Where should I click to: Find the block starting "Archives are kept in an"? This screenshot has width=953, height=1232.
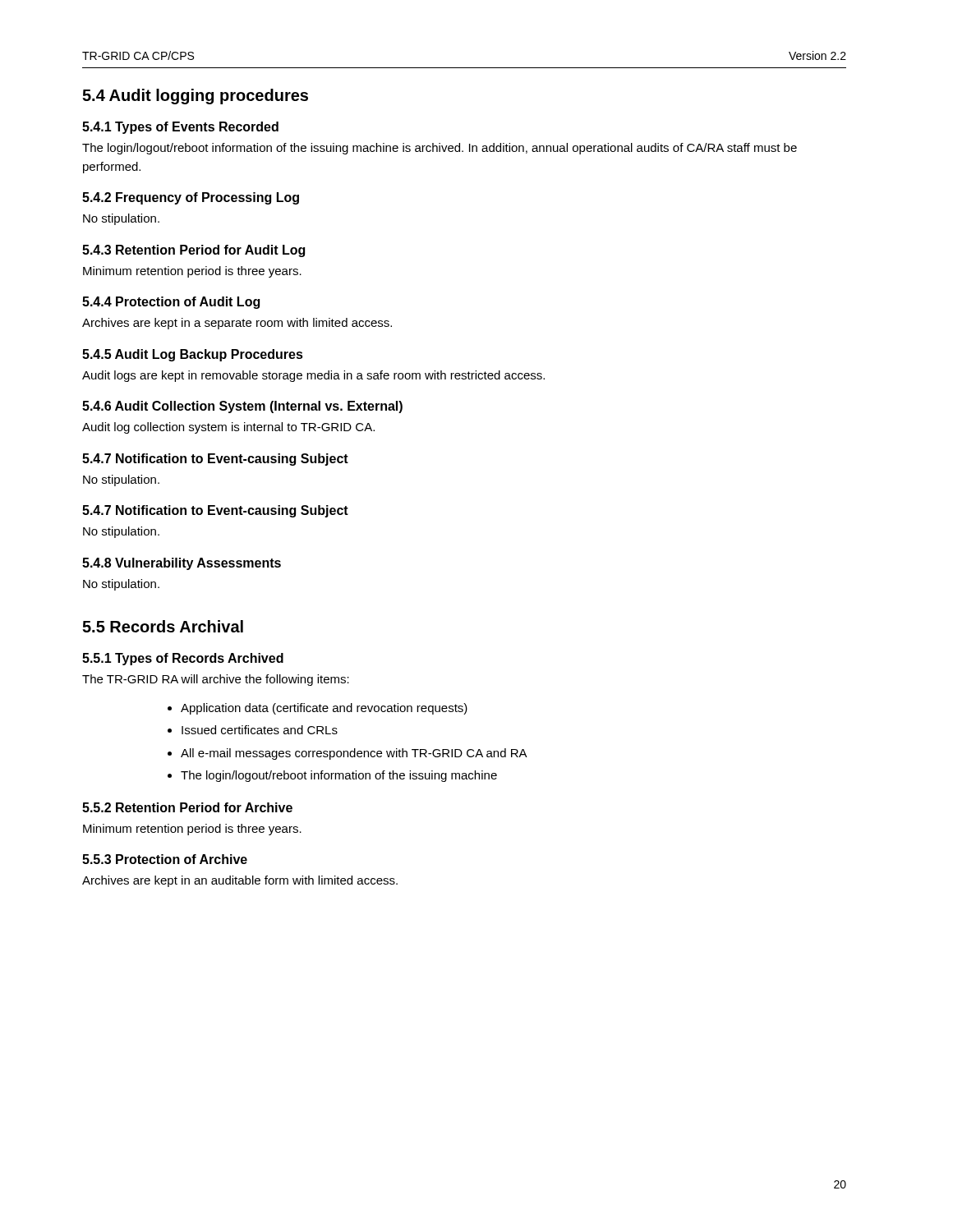coord(240,881)
